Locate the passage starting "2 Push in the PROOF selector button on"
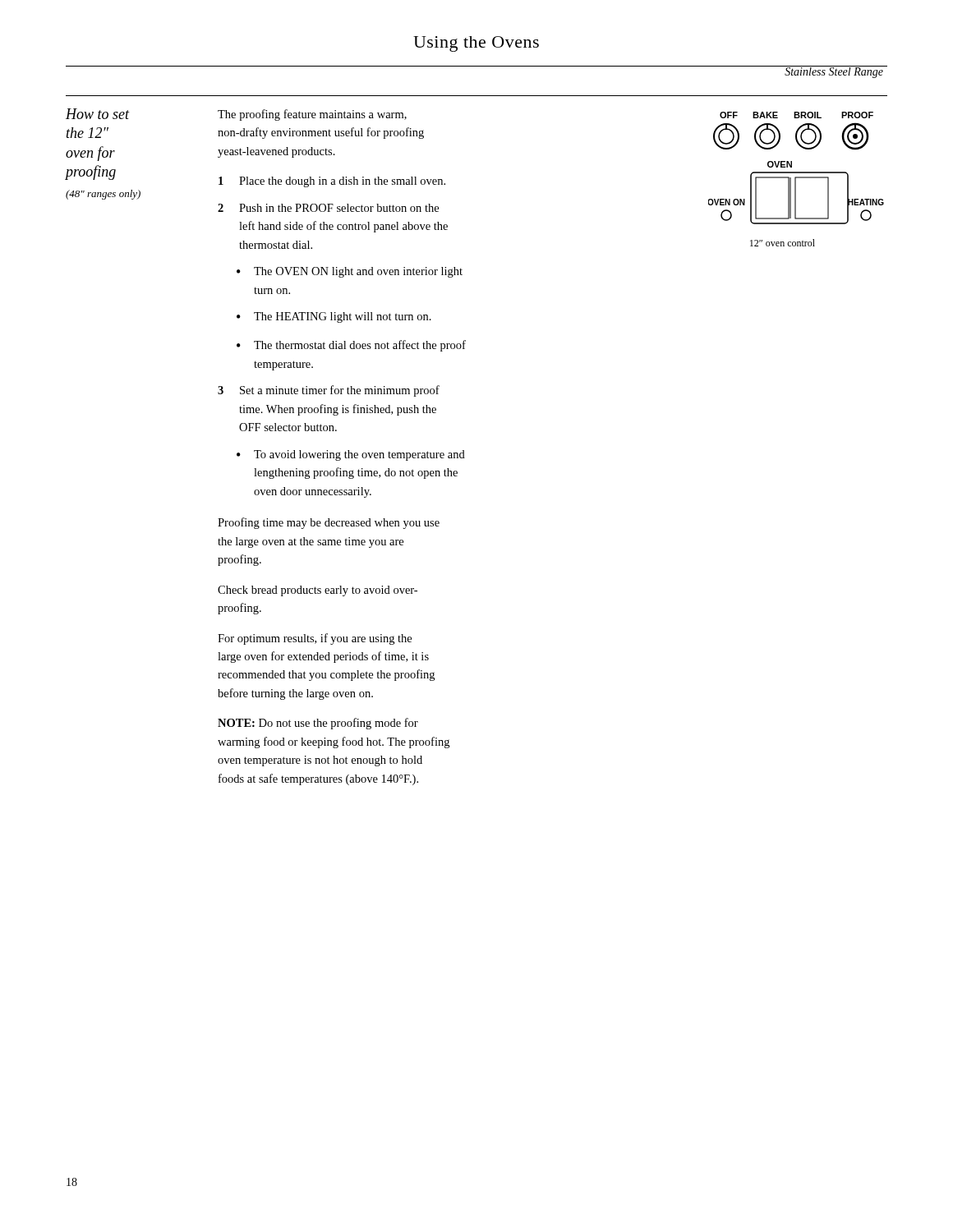 point(333,226)
